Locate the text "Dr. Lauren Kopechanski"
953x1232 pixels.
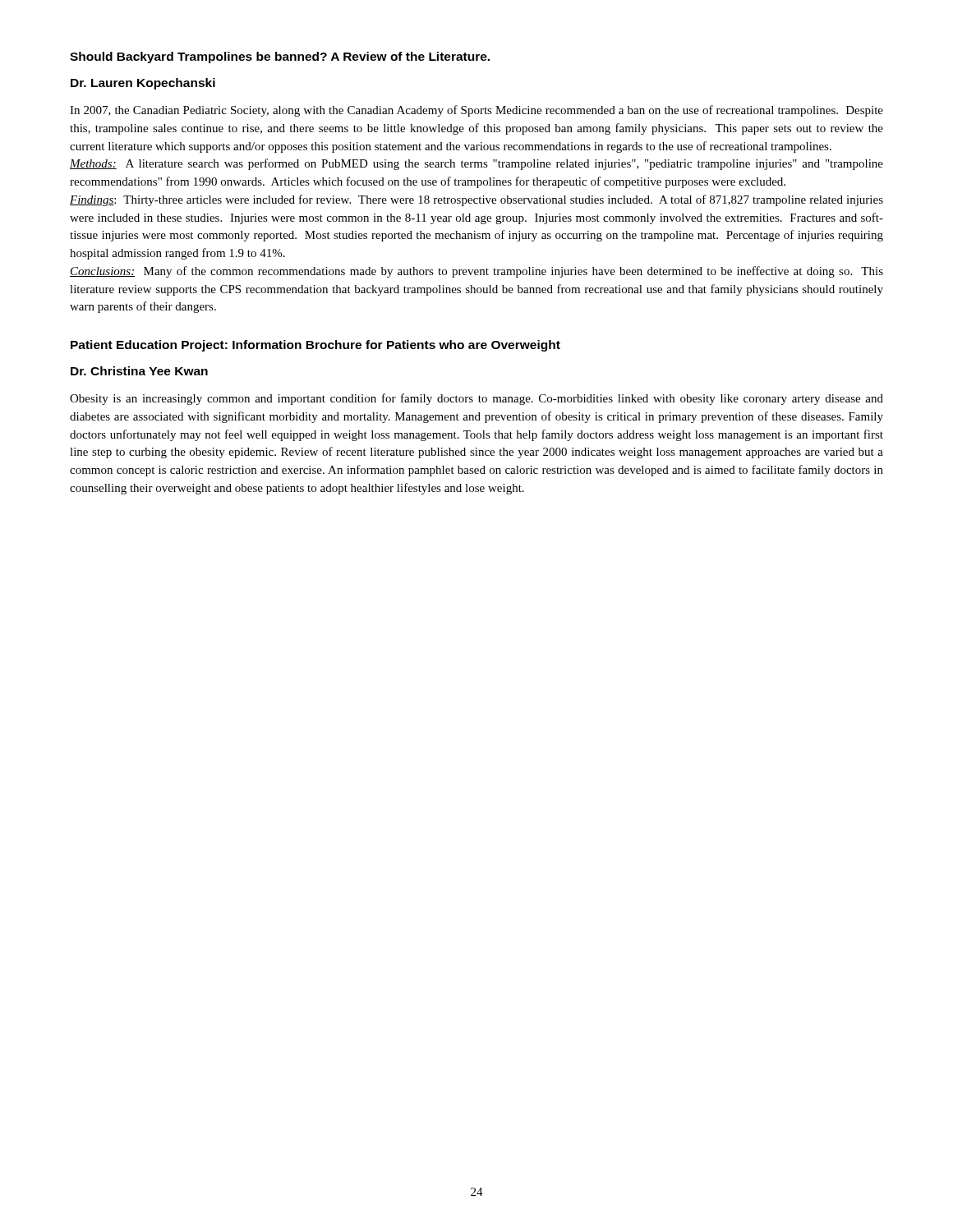143,83
